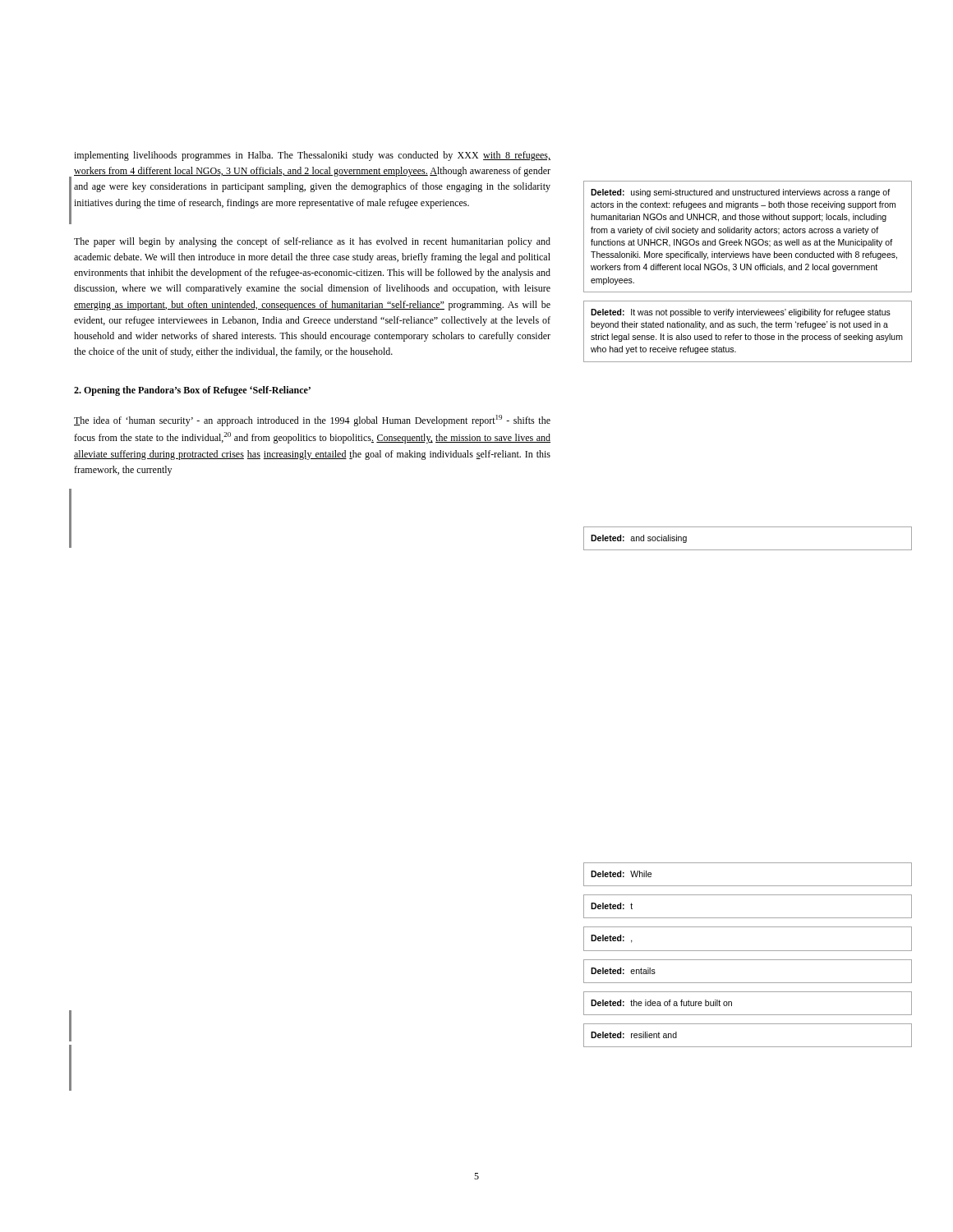Screen dimensions: 1232x953
Task: Find "Deleted: While" on this page
Action: (x=621, y=874)
